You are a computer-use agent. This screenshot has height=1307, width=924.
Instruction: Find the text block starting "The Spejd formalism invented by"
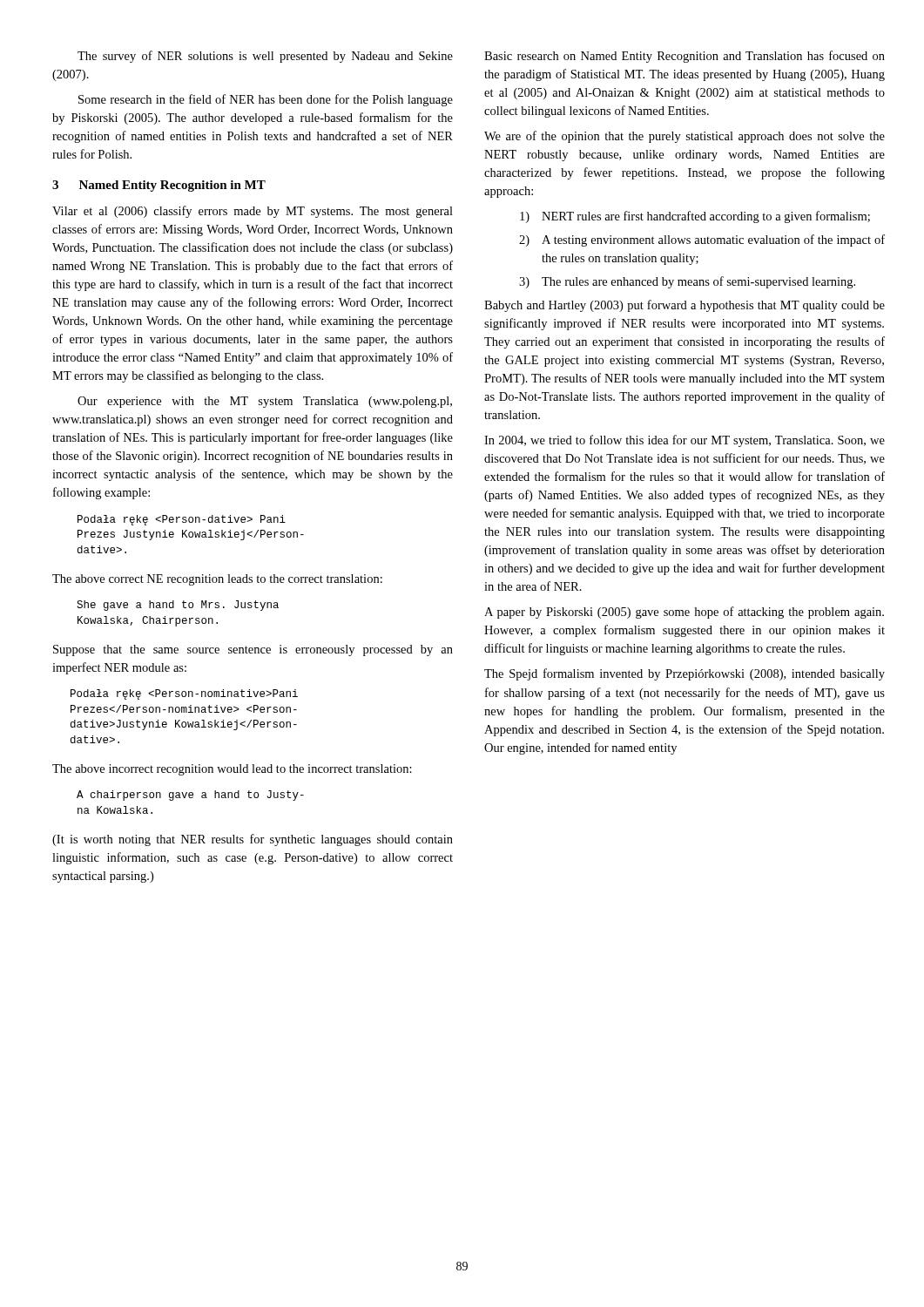click(684, 711)
